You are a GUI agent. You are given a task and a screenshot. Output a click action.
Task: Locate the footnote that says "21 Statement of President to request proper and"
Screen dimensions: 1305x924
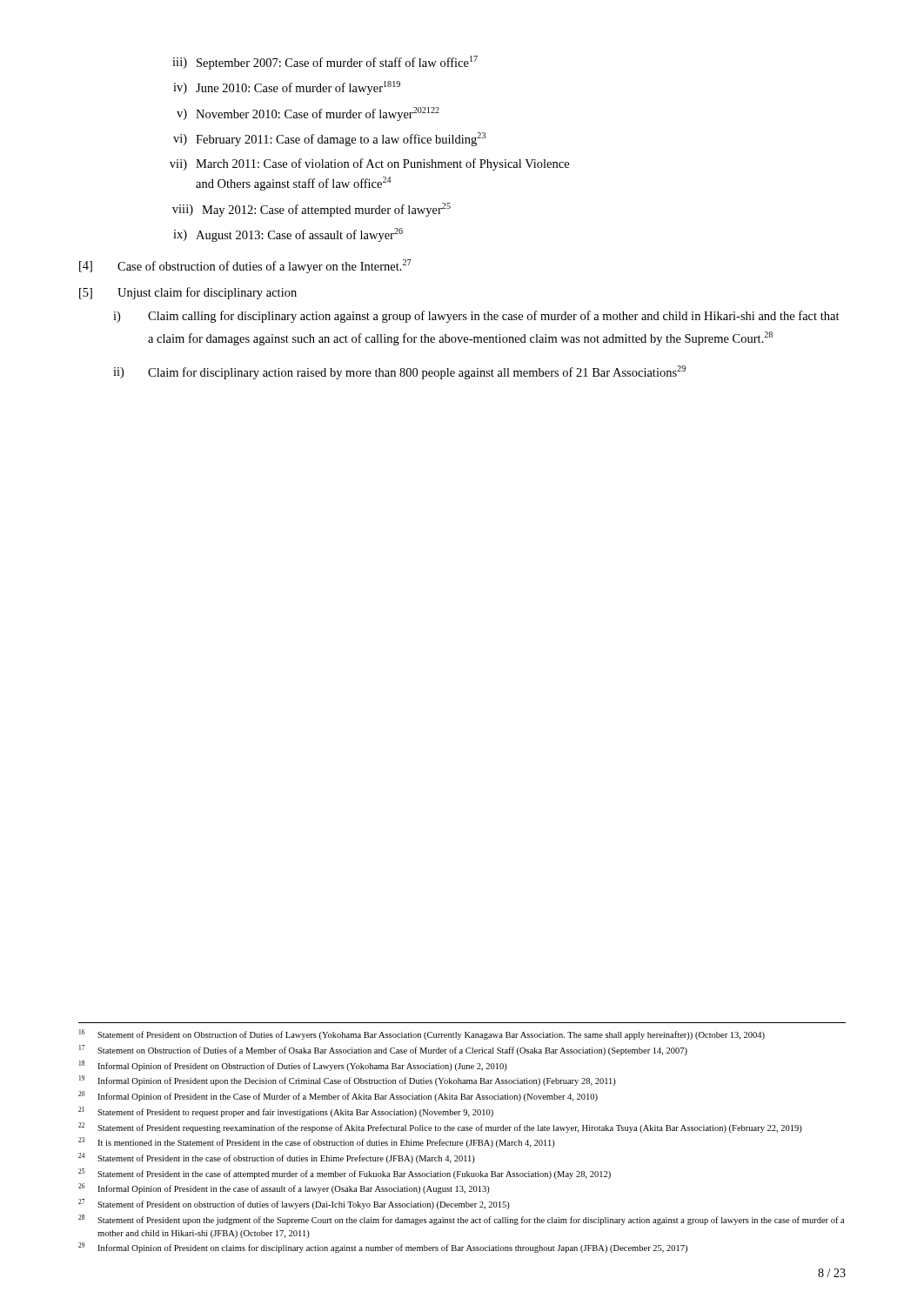[x=462, y=1112]
